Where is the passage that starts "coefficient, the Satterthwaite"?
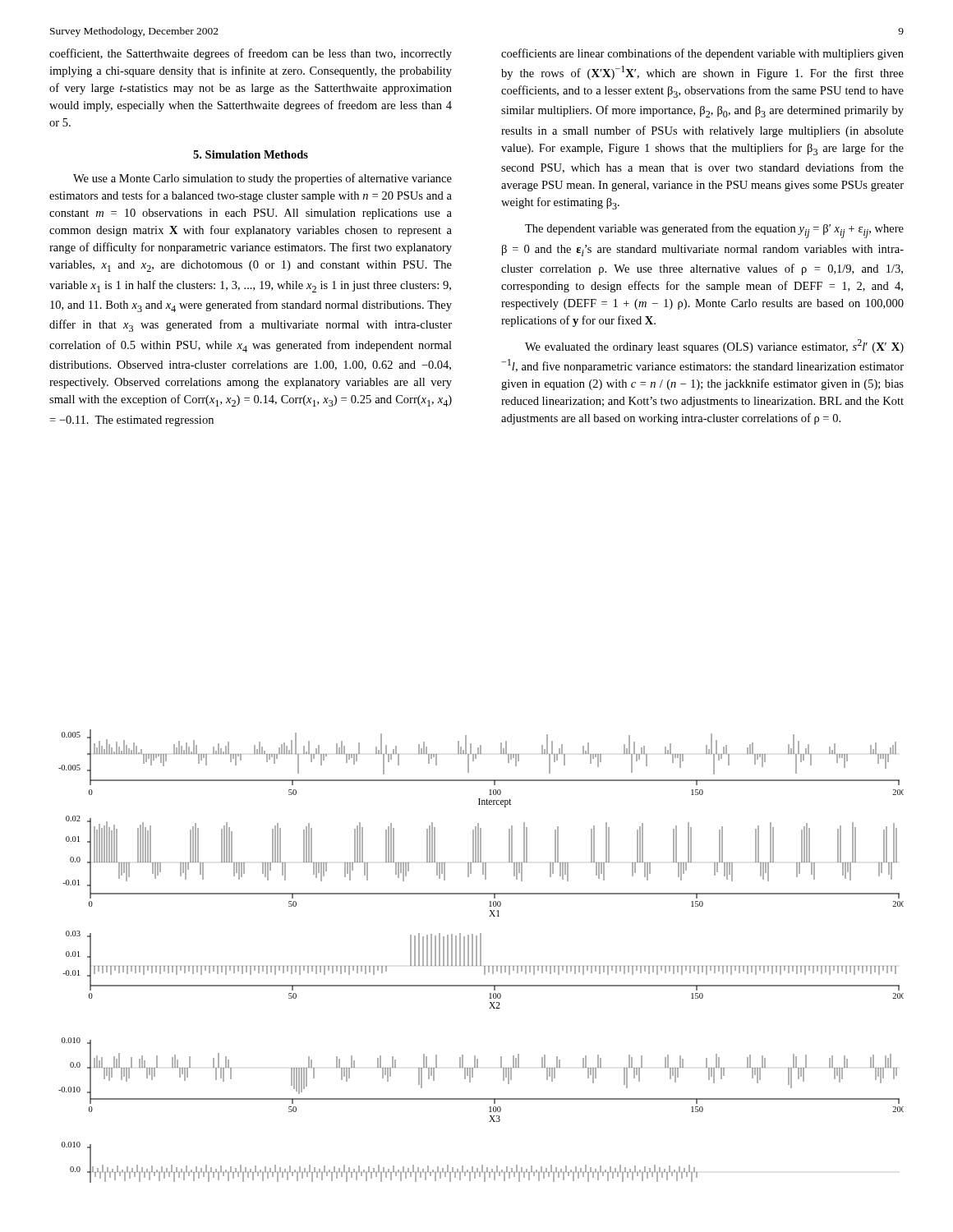953x1232 pixels. click(x=251, y=88)
